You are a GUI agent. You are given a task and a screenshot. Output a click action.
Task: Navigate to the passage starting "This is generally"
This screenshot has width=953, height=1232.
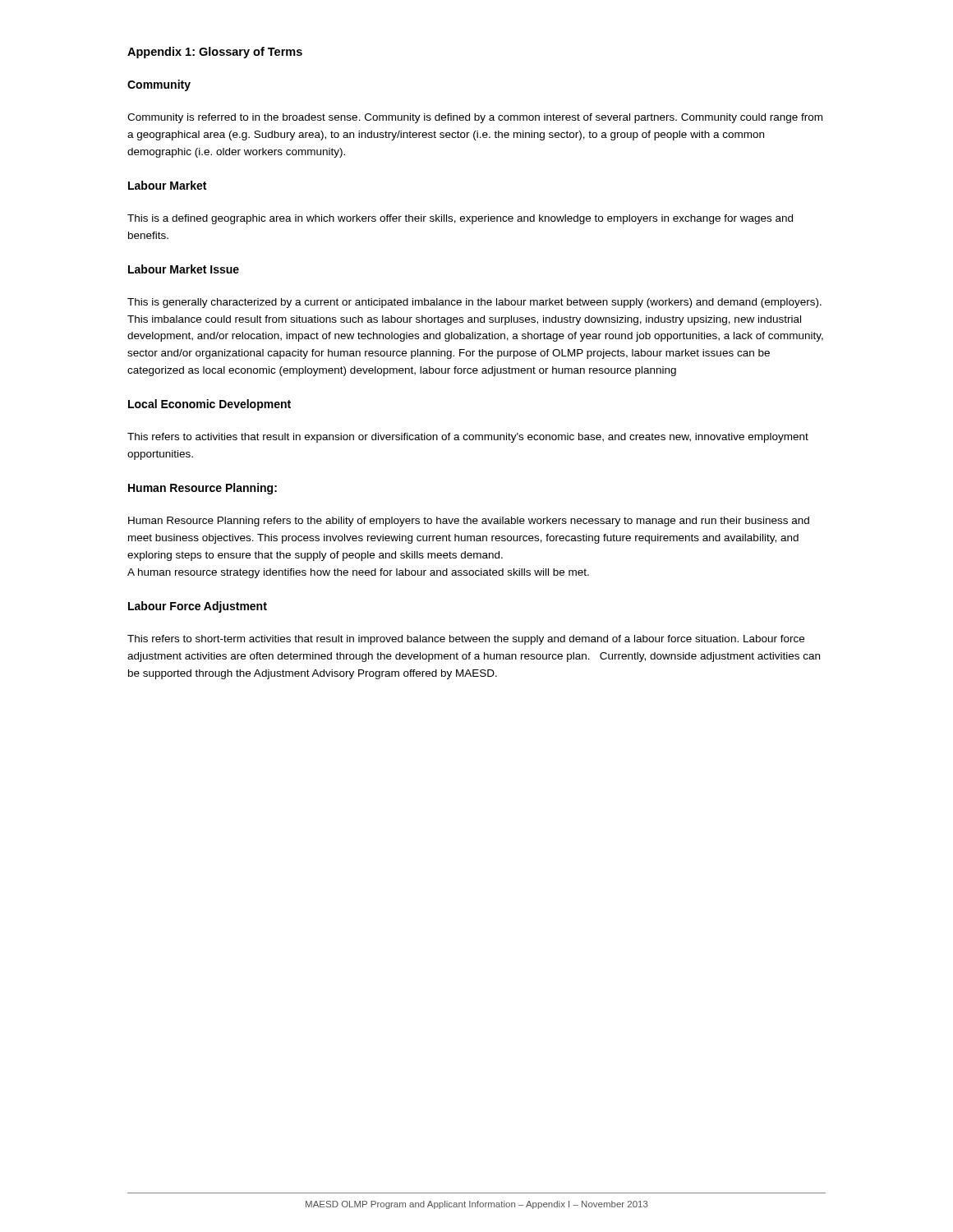(476, 336)
